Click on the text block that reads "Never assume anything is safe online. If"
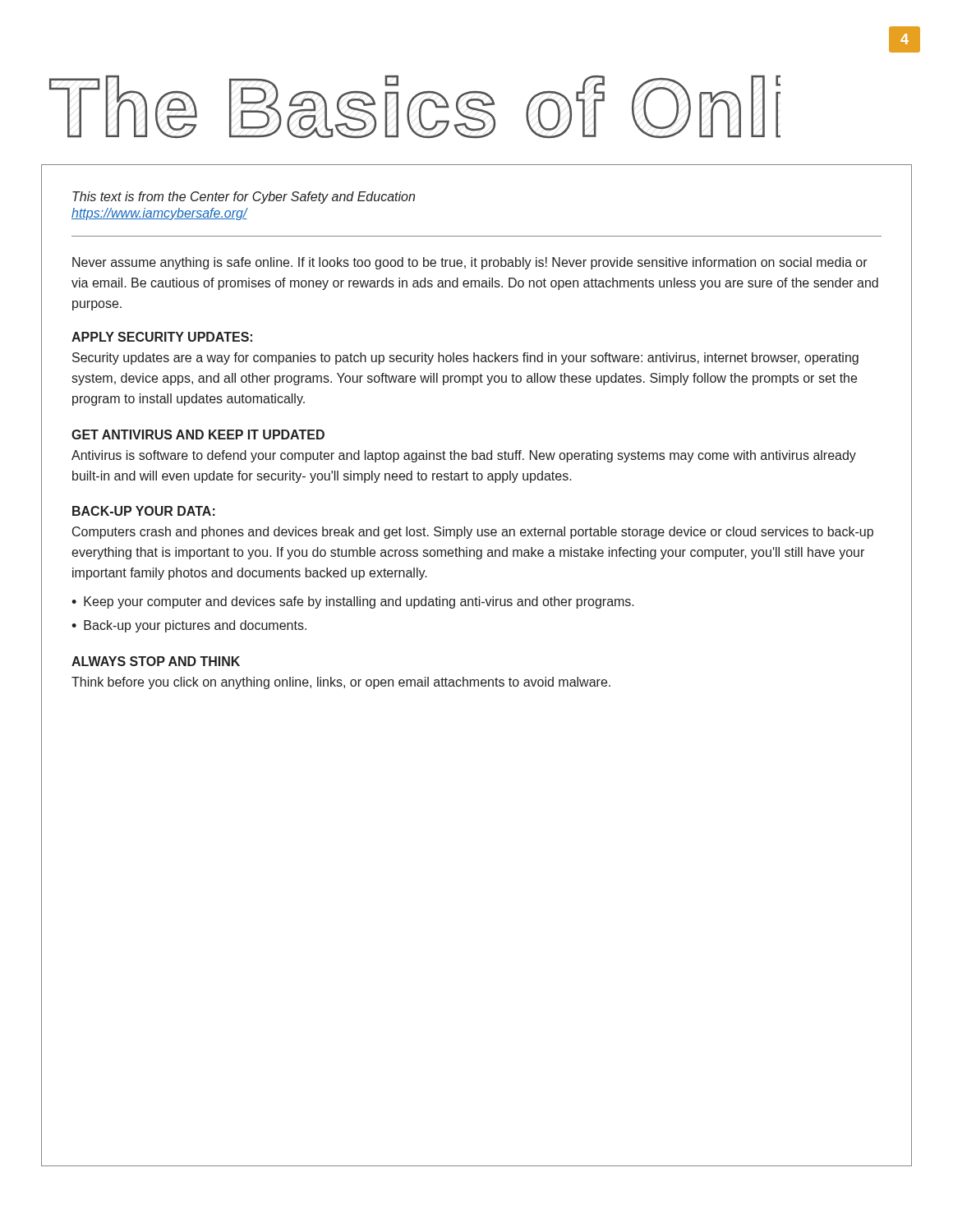 pos(475,283)
